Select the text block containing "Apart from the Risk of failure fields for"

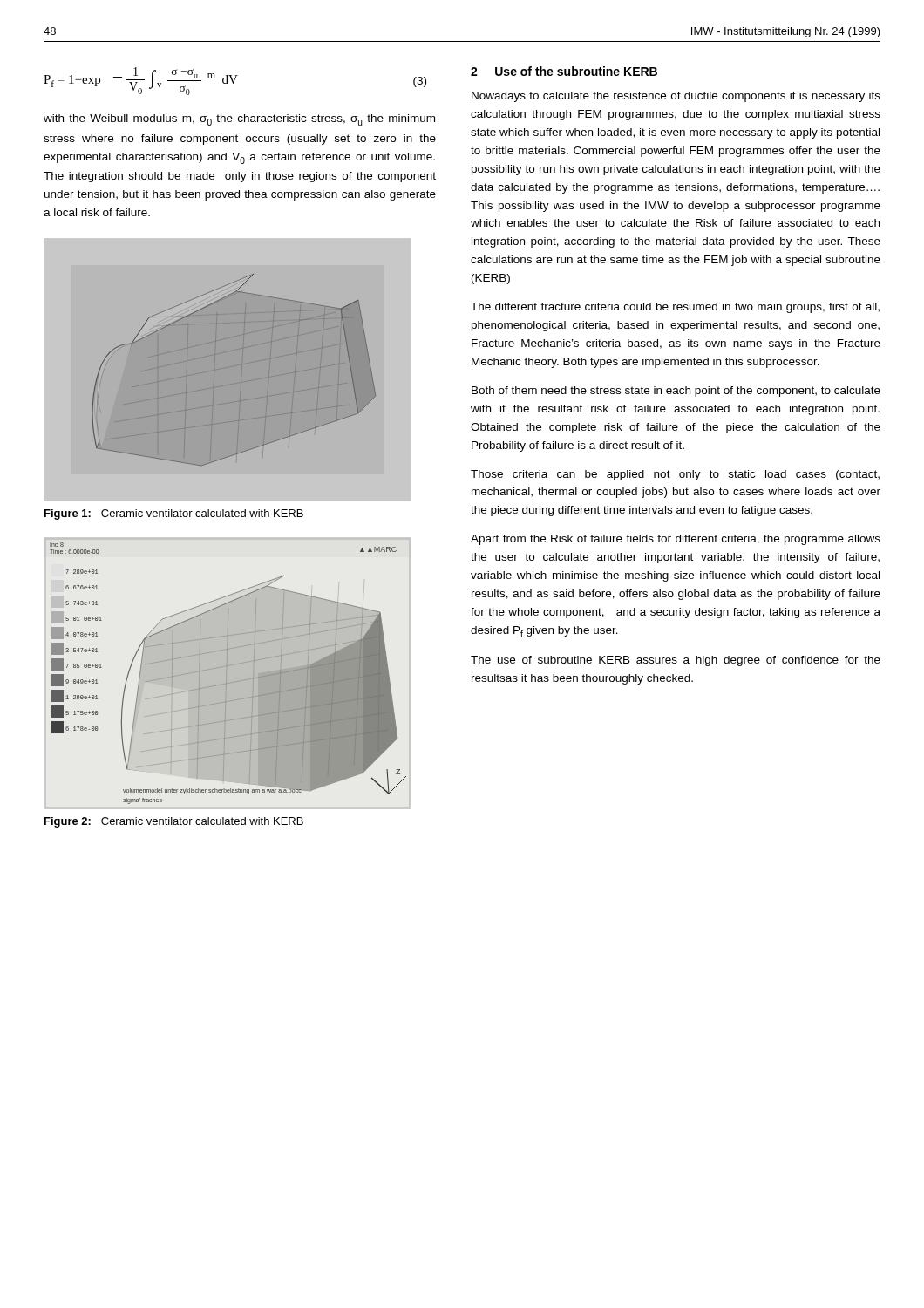click(676, 586)
